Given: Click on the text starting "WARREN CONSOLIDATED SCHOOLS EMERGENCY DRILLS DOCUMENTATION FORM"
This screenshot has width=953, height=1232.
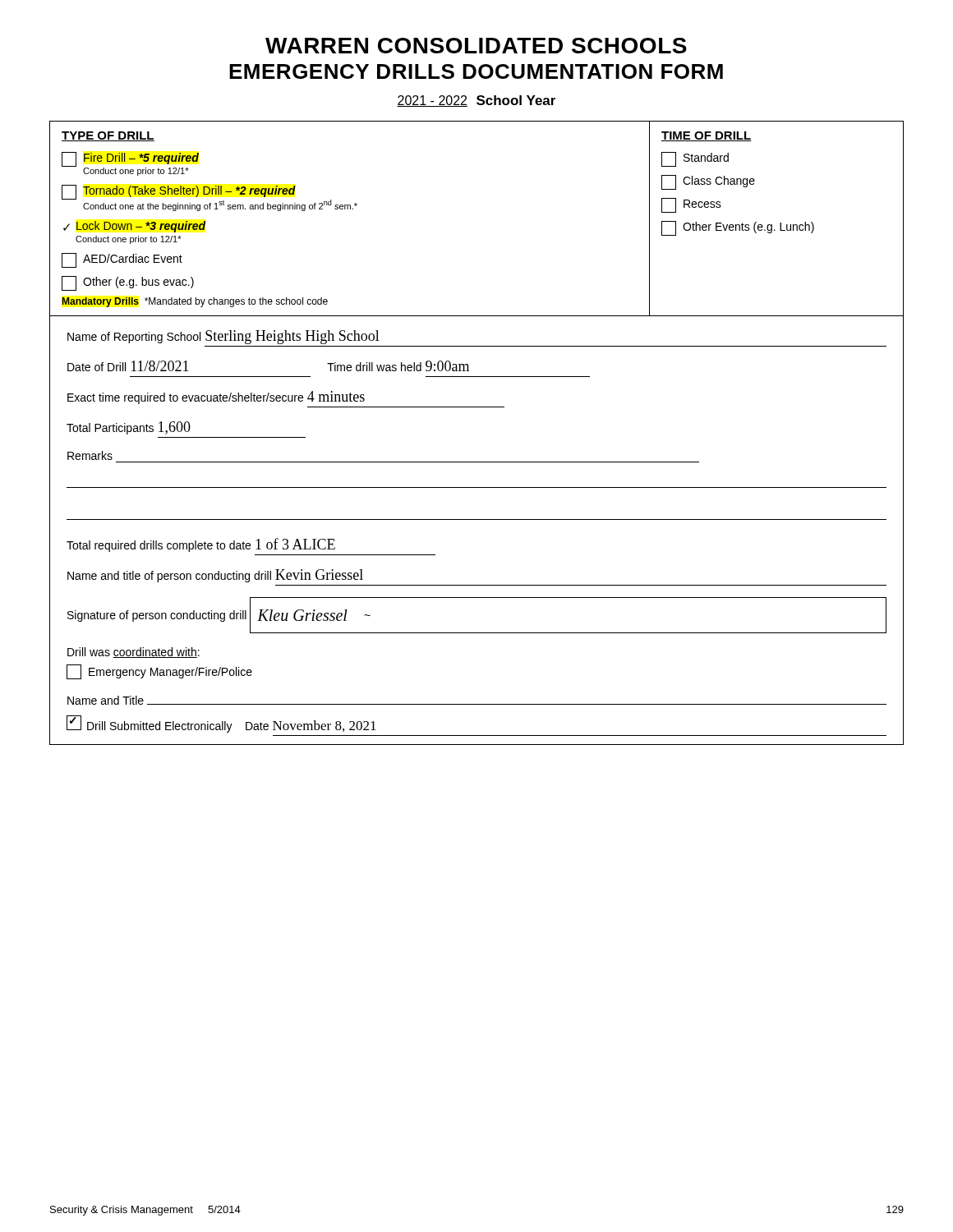Looking at the screenshot, I should (x=476, y=59).
